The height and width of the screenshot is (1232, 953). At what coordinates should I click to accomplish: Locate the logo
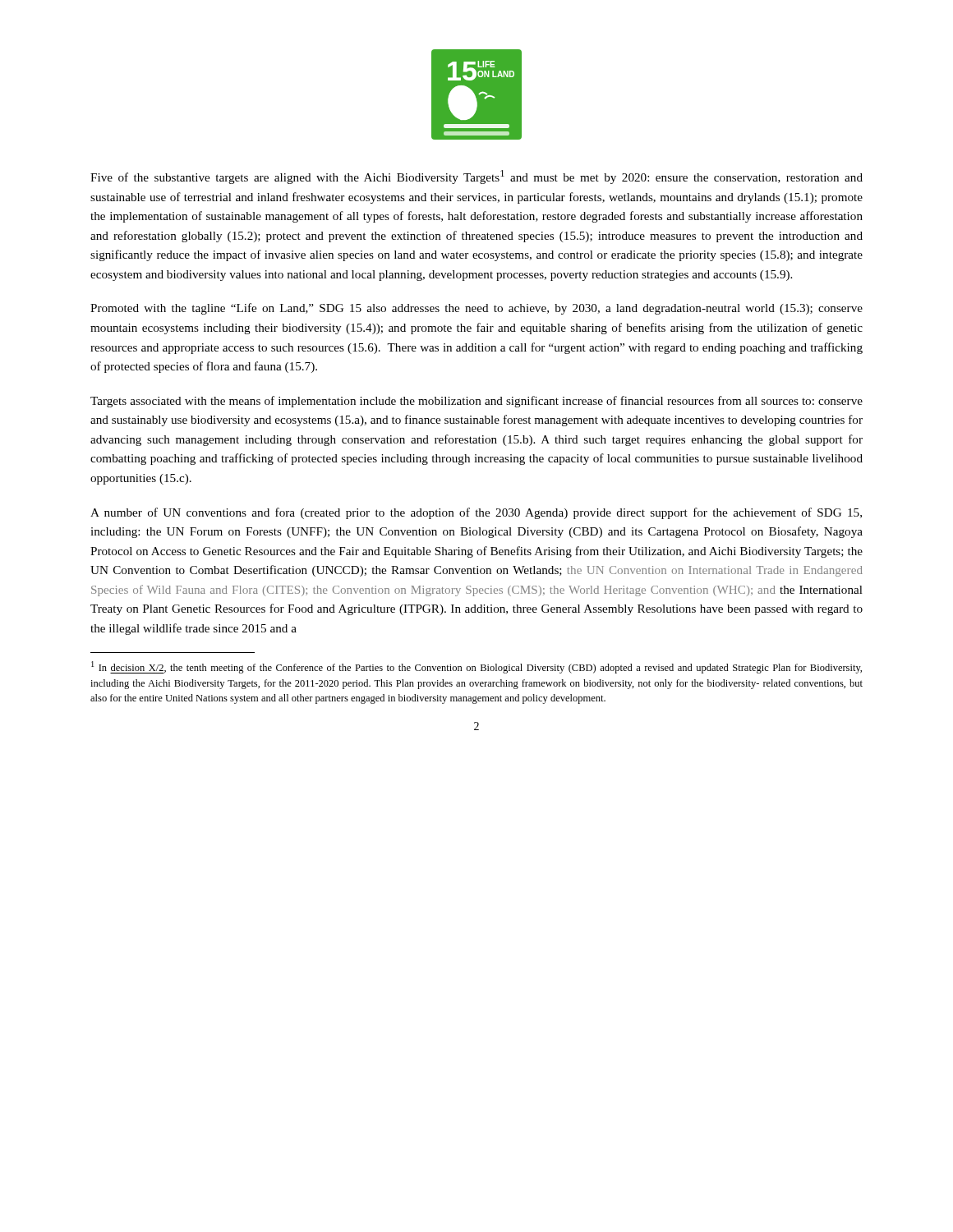476,96
